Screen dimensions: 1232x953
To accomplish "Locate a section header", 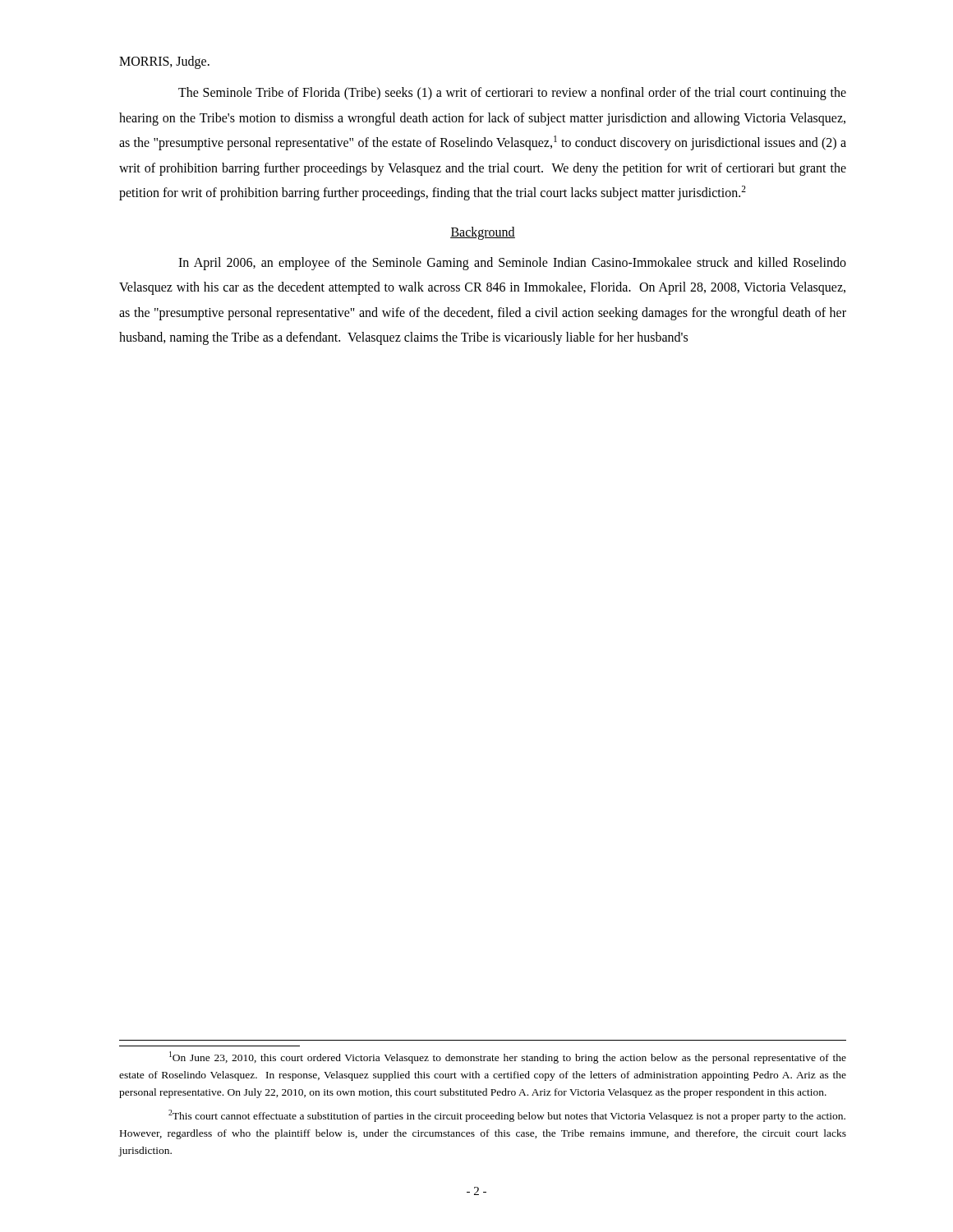I will 483,233.
